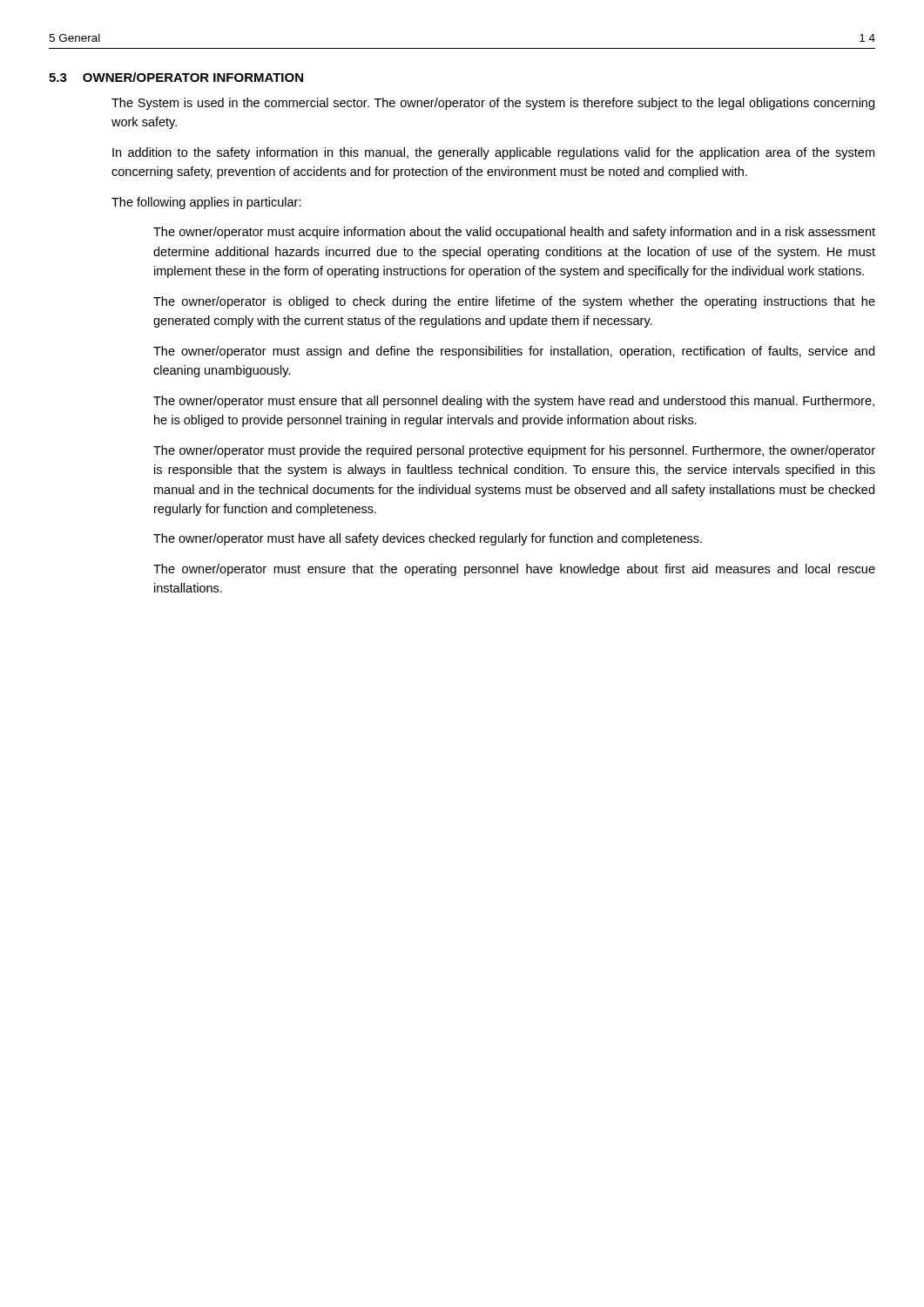The height and width of the screenshot is (1307, 924).
Task: Where does it say "The following applies in particular:"?
Action: tap(207, 202)
